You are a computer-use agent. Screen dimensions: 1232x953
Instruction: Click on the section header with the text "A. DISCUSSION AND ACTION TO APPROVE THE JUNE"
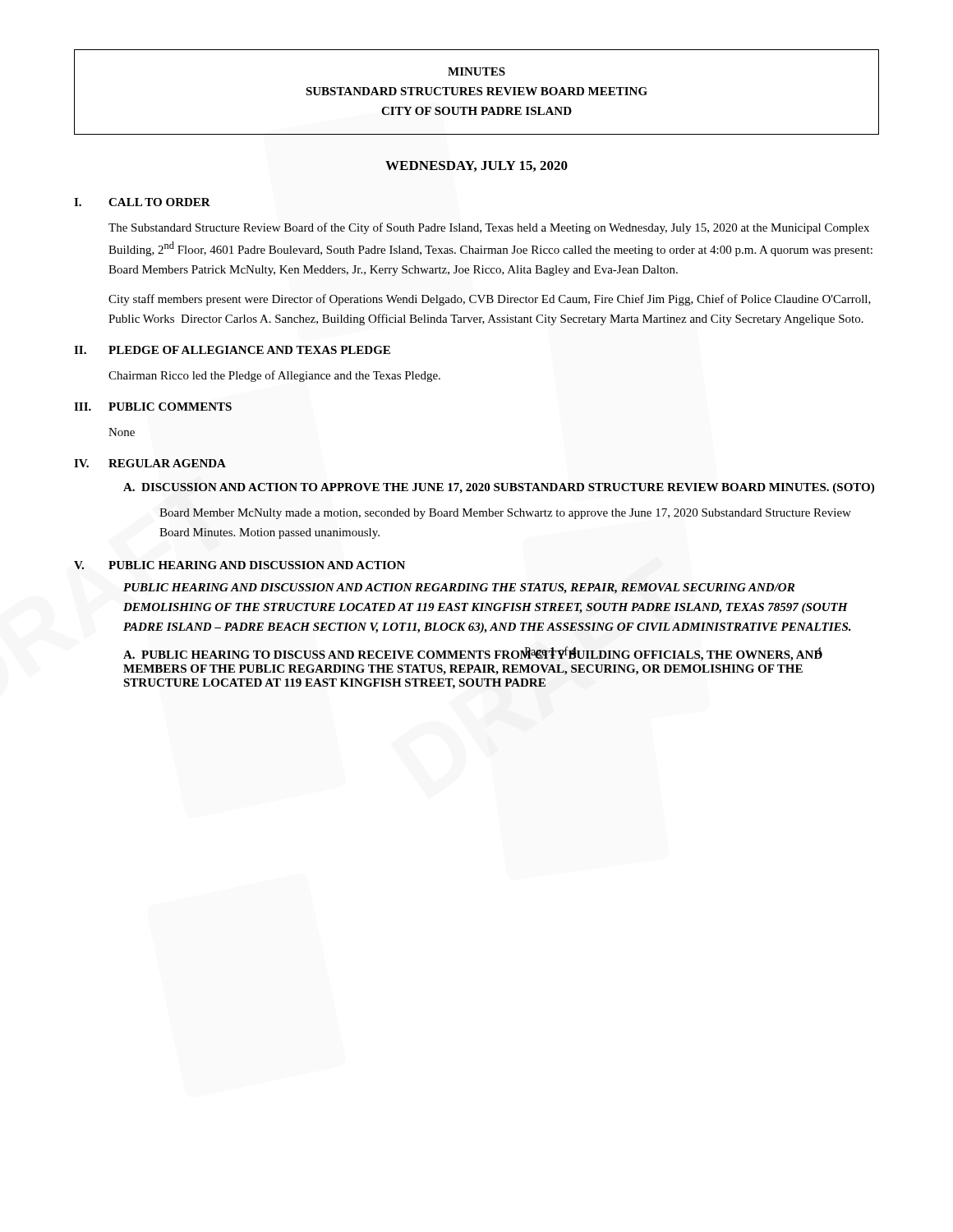(x=499, y=487)
